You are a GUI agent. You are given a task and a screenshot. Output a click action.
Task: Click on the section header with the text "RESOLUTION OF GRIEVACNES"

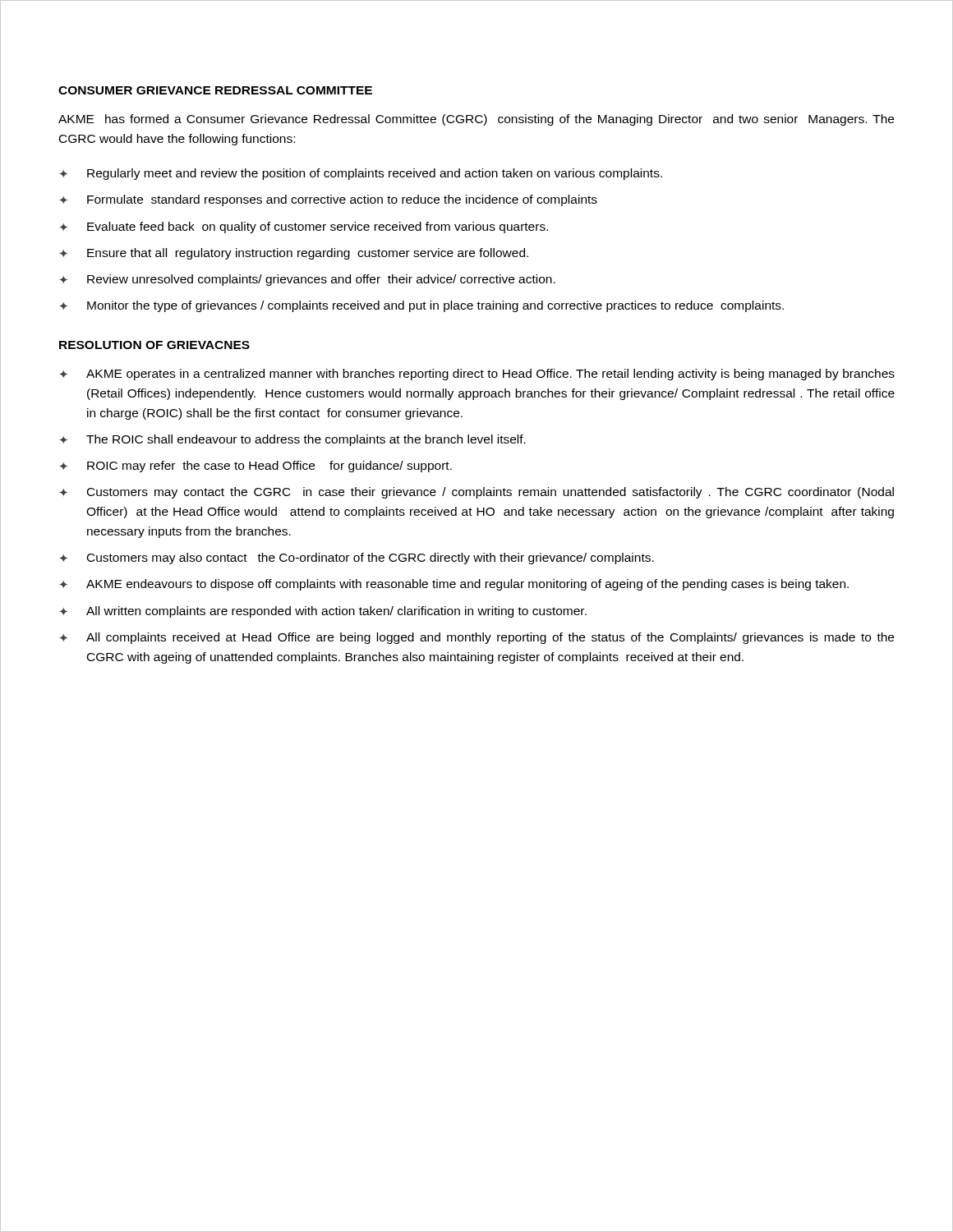click(154, 344)
